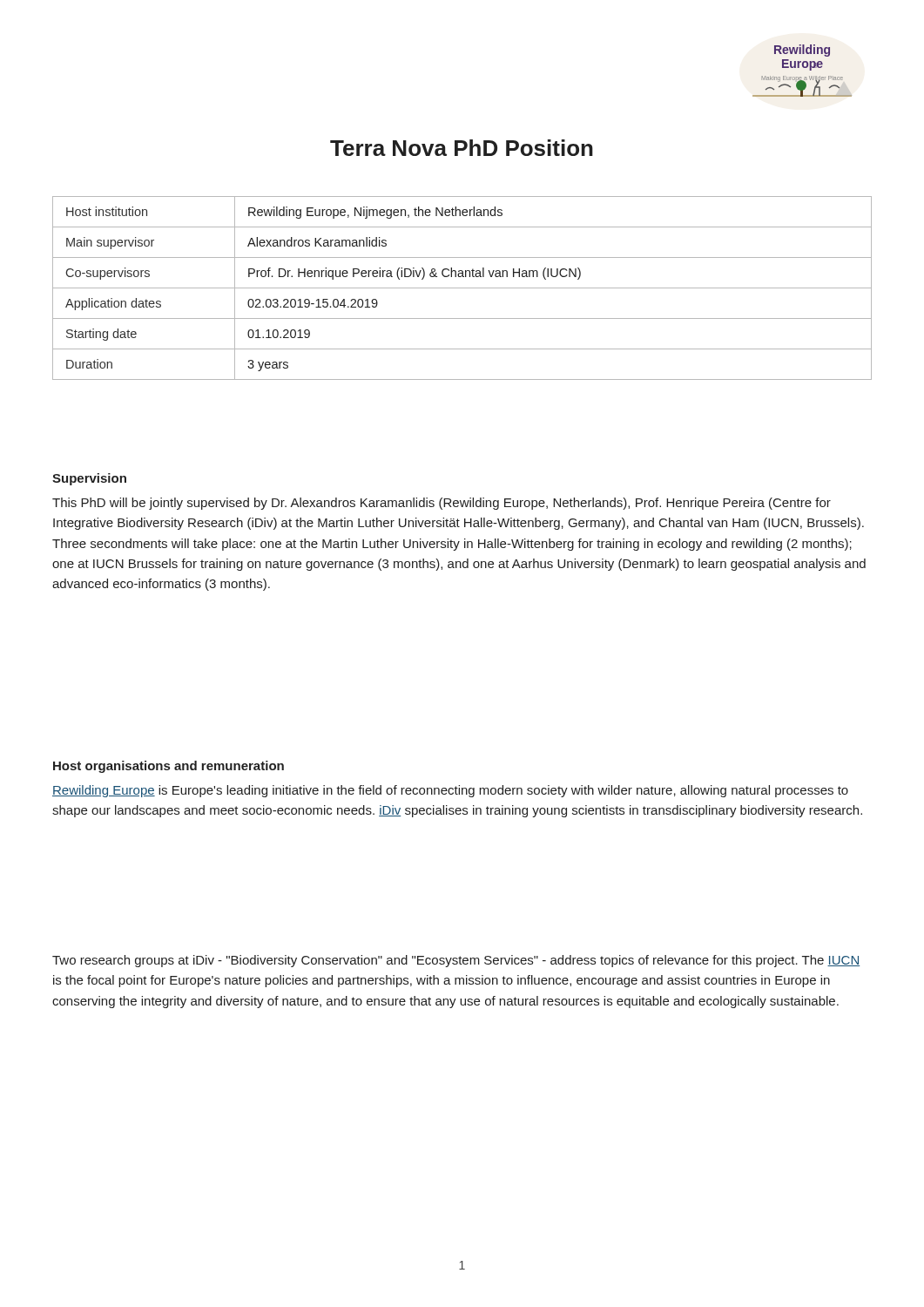The height and width of the screenshot is (1307, 924).
Task: Find the element starting "Terra Nova PhD Position"
Action: tap(462, 149)
